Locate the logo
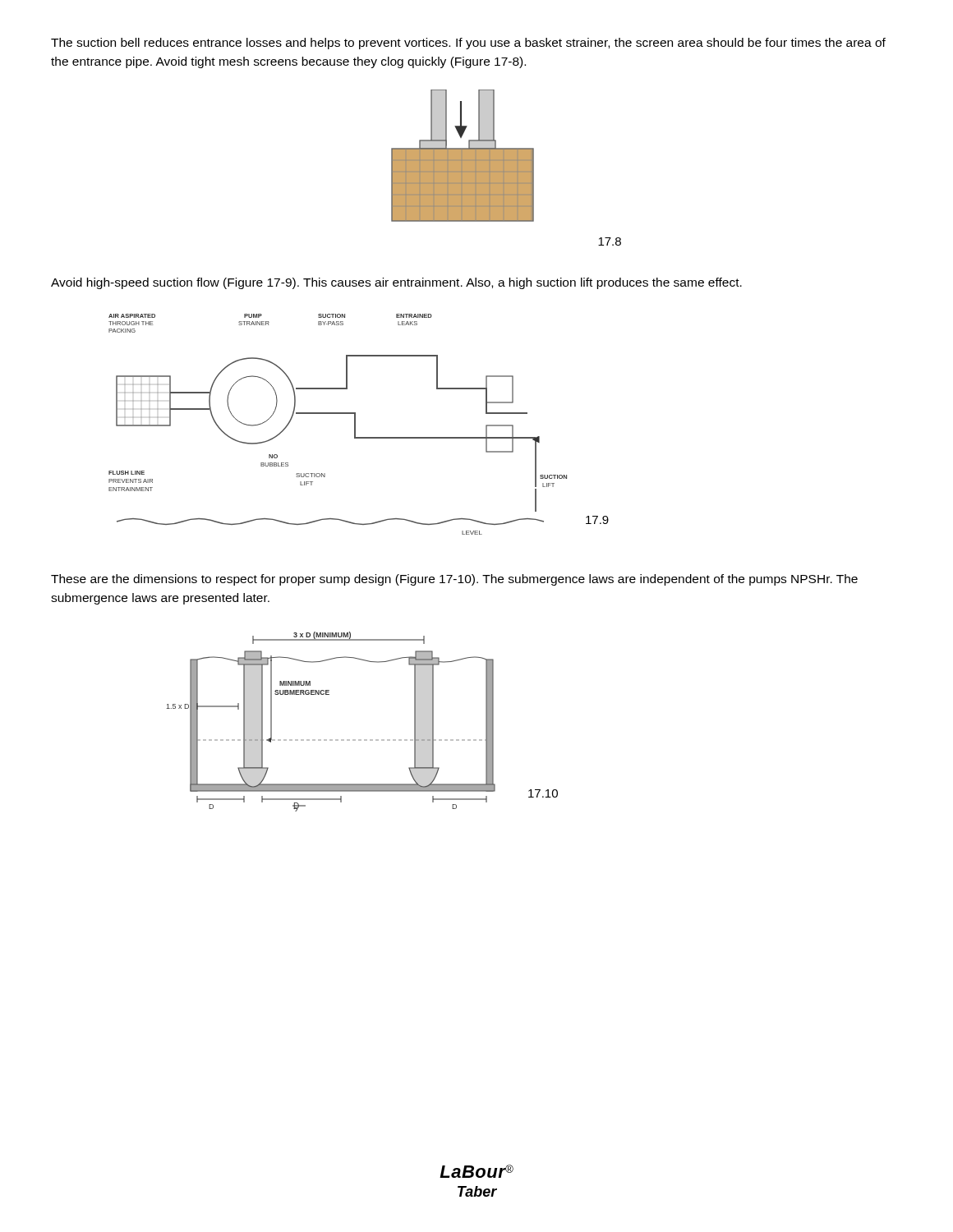Image resolution: width=953 pixels, height=1232 pixels. pos(476,1181)
